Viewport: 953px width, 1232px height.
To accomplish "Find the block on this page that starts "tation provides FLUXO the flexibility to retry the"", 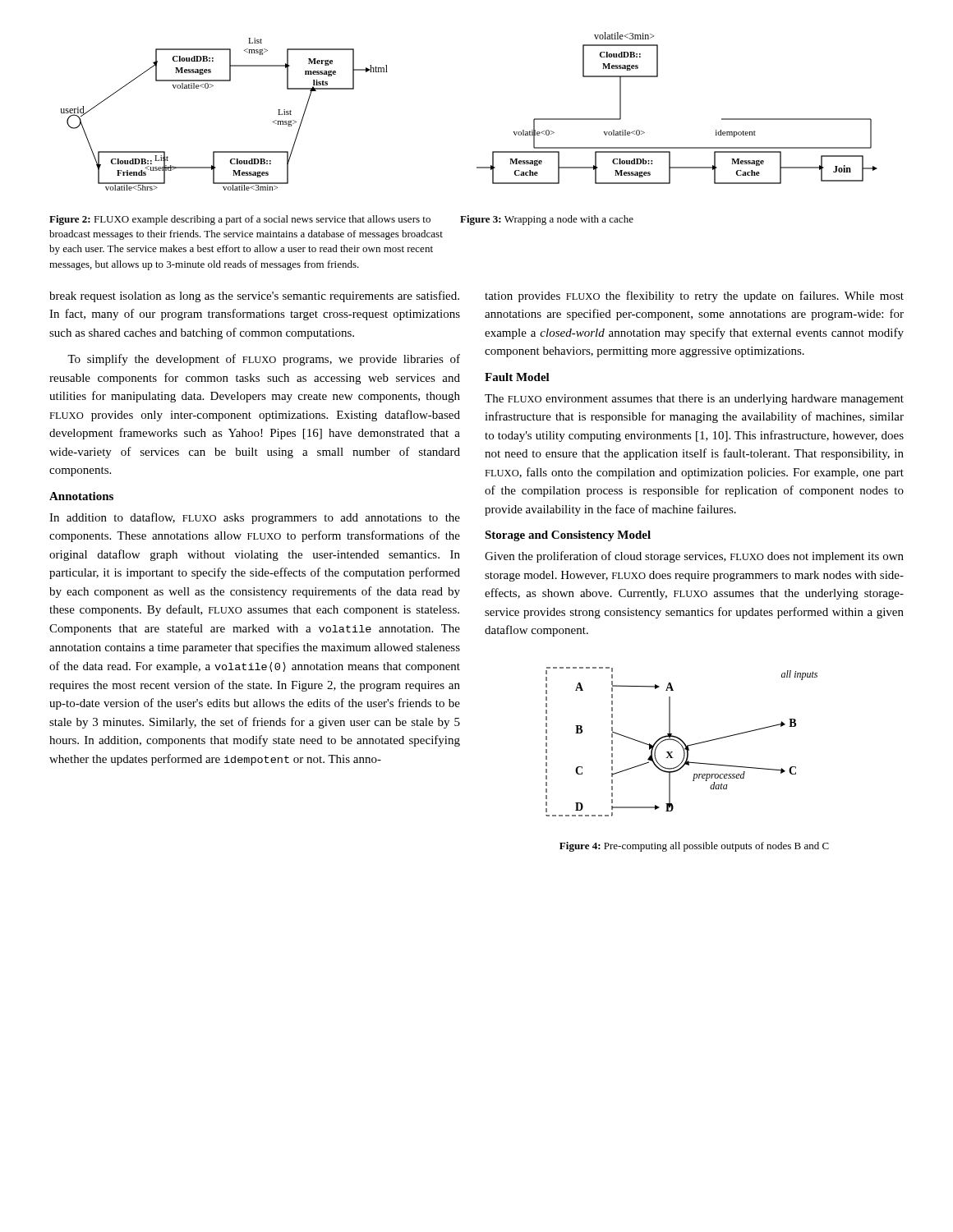I will (x=694, y=323).
